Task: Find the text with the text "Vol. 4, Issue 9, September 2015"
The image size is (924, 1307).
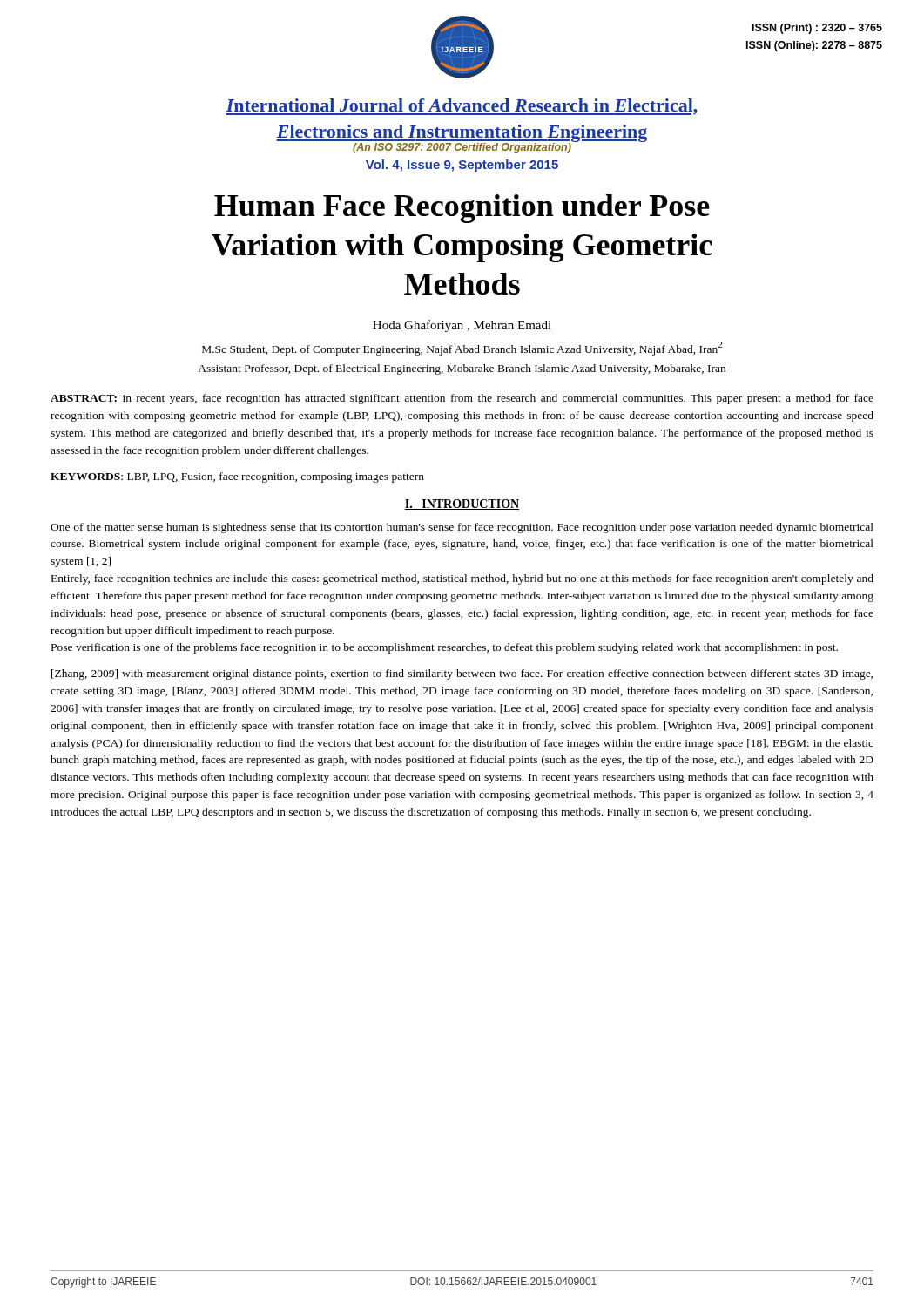Action: click(x=462, y=164)
